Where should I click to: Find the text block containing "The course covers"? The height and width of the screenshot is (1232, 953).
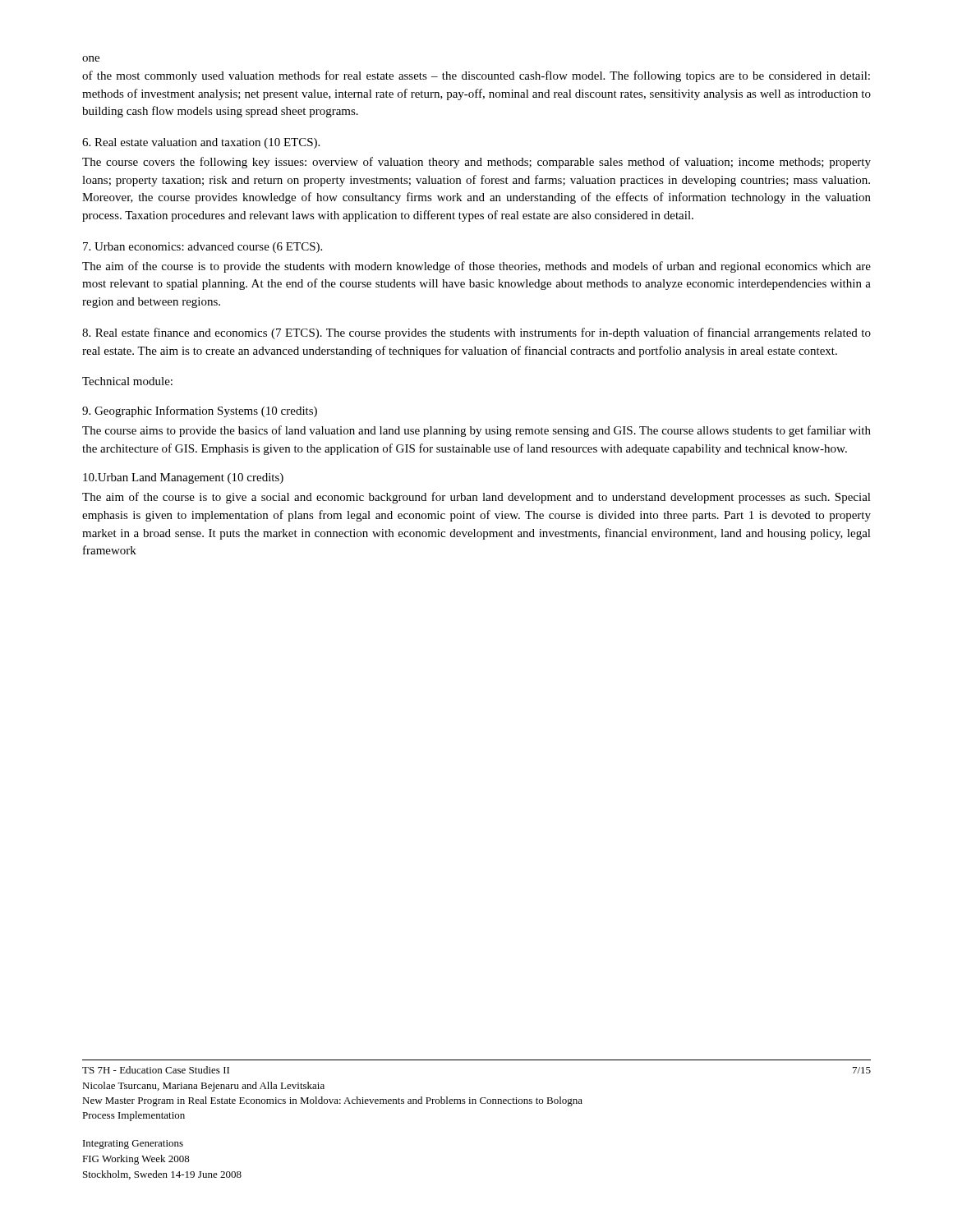click(x=476, y=189)
